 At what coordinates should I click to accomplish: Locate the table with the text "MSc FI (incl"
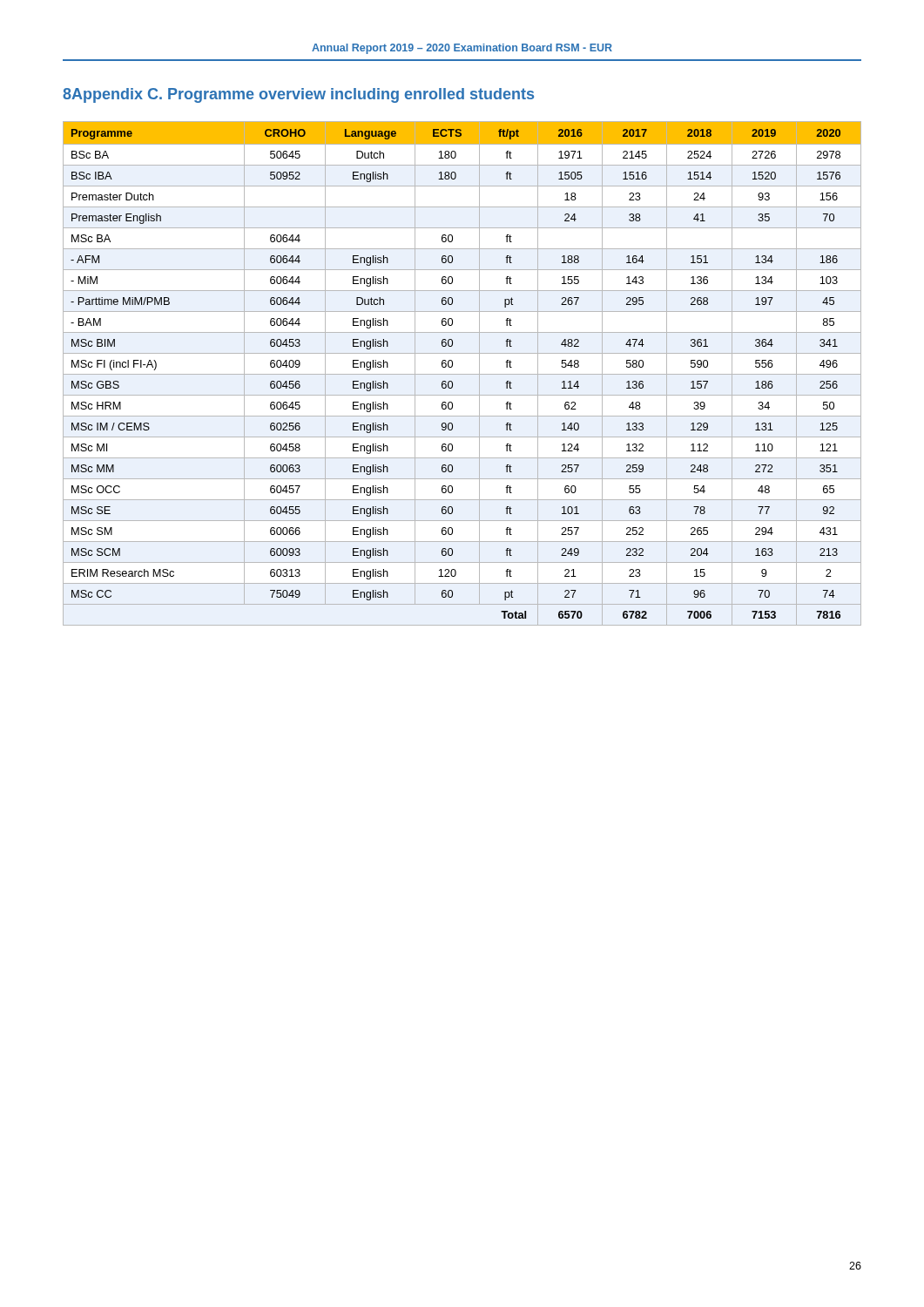tap(462, 373)
